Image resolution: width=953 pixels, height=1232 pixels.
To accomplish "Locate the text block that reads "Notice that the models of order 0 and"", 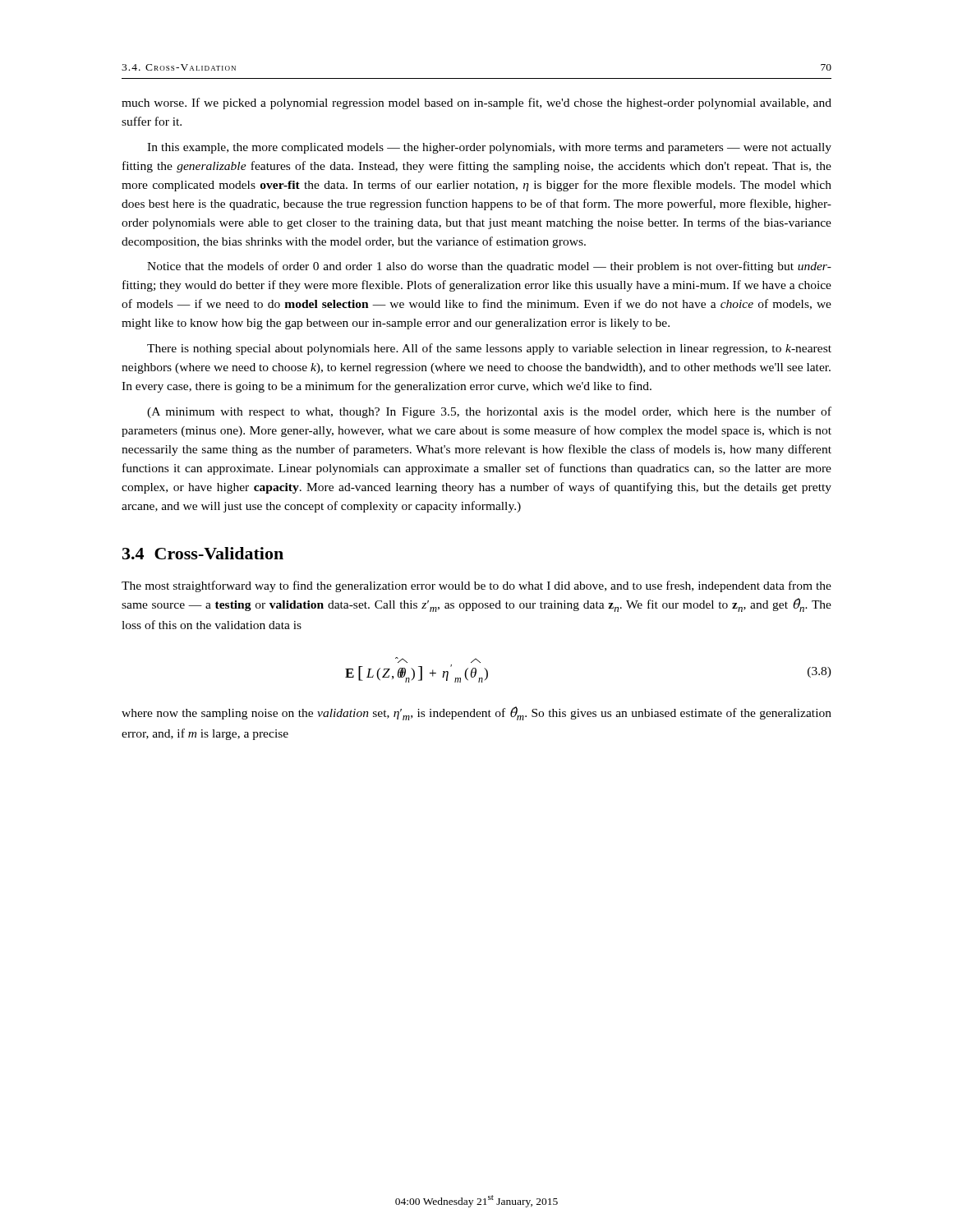I will 476,295.
